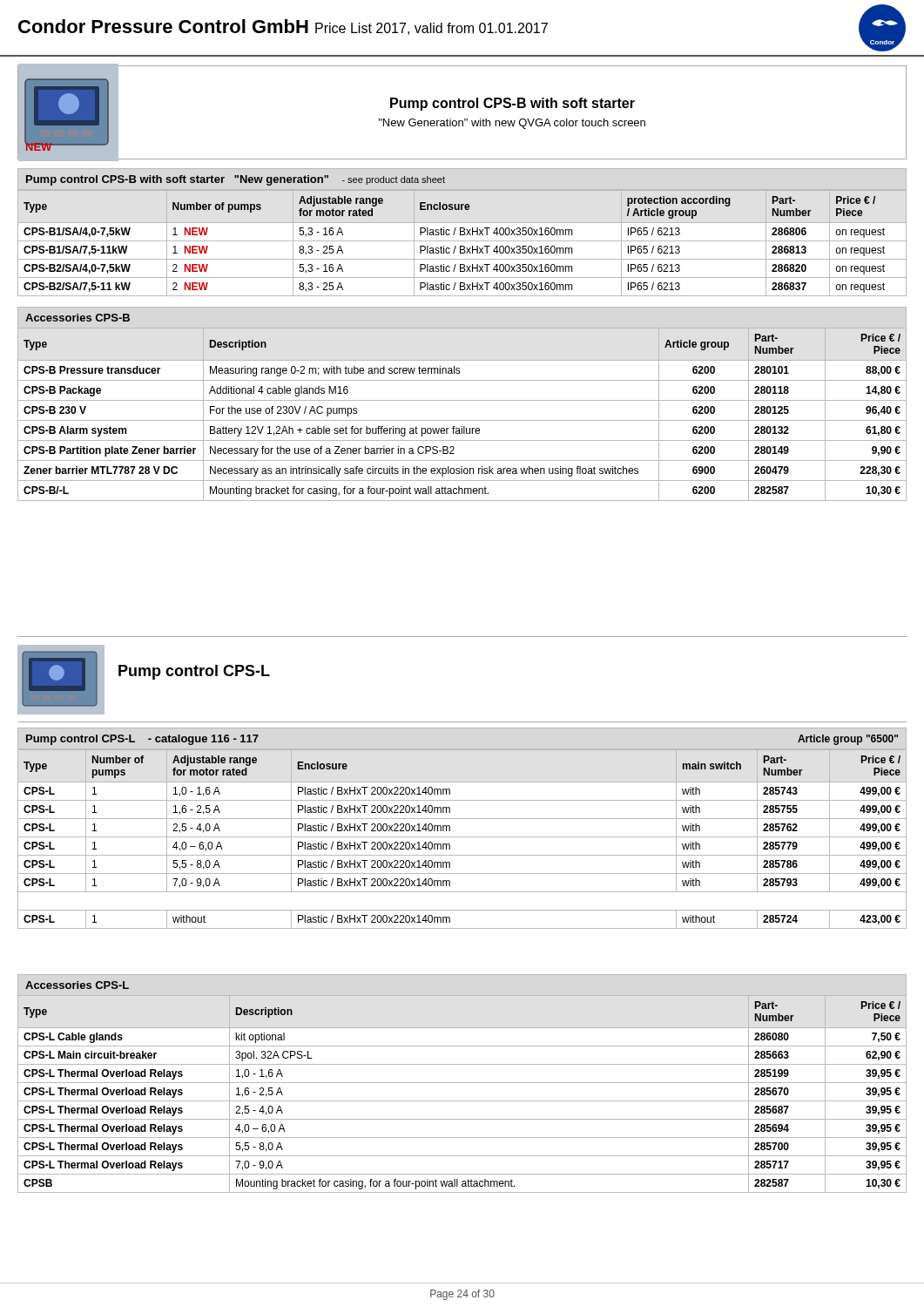Click where it says "Accessories CPS-L"
This screenshot has height=1307, width=924.
click(x=77, y=985)
